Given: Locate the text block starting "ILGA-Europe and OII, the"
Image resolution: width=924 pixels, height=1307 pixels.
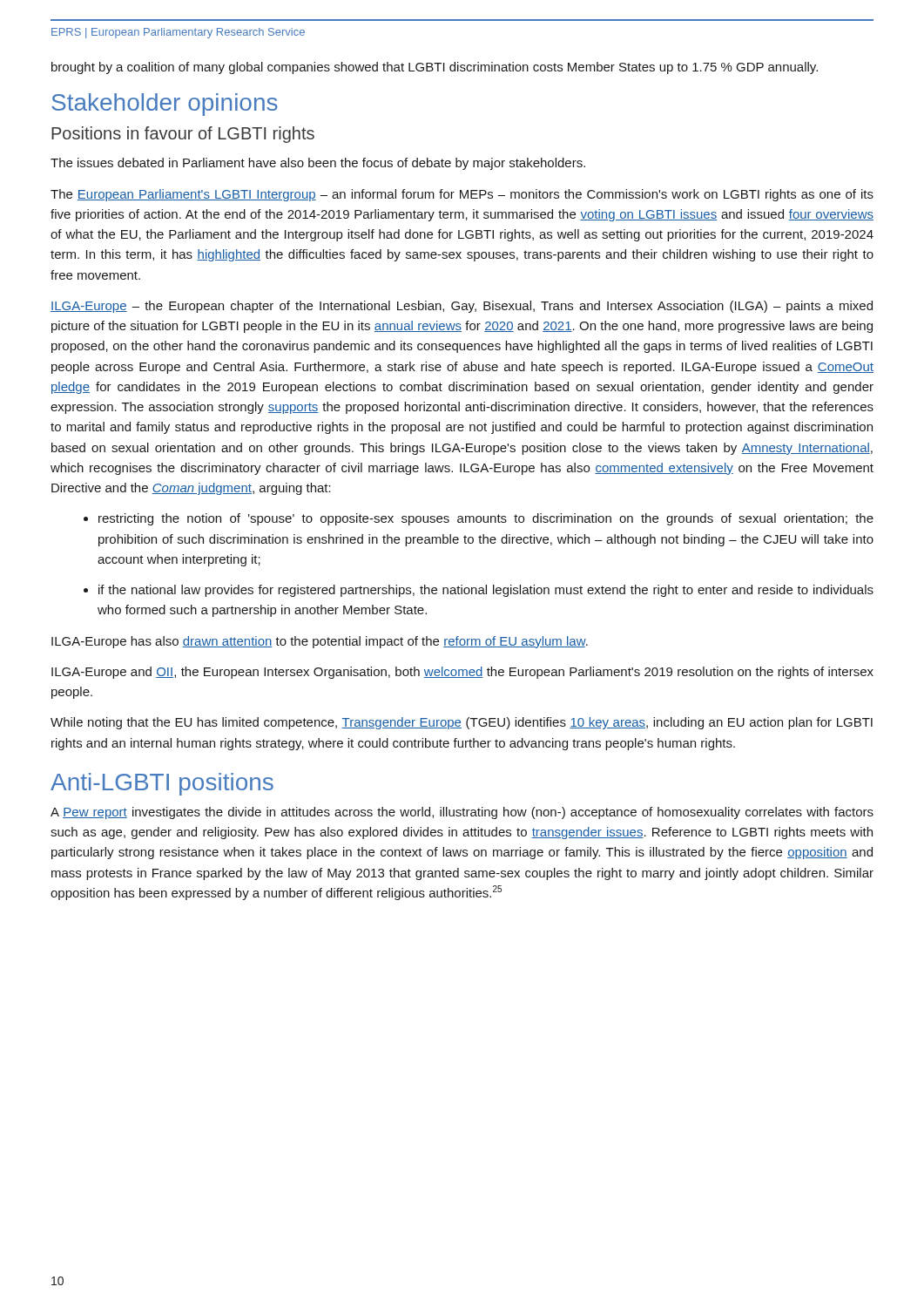Looking at the screenshot, I should click(x=462, y=681).
